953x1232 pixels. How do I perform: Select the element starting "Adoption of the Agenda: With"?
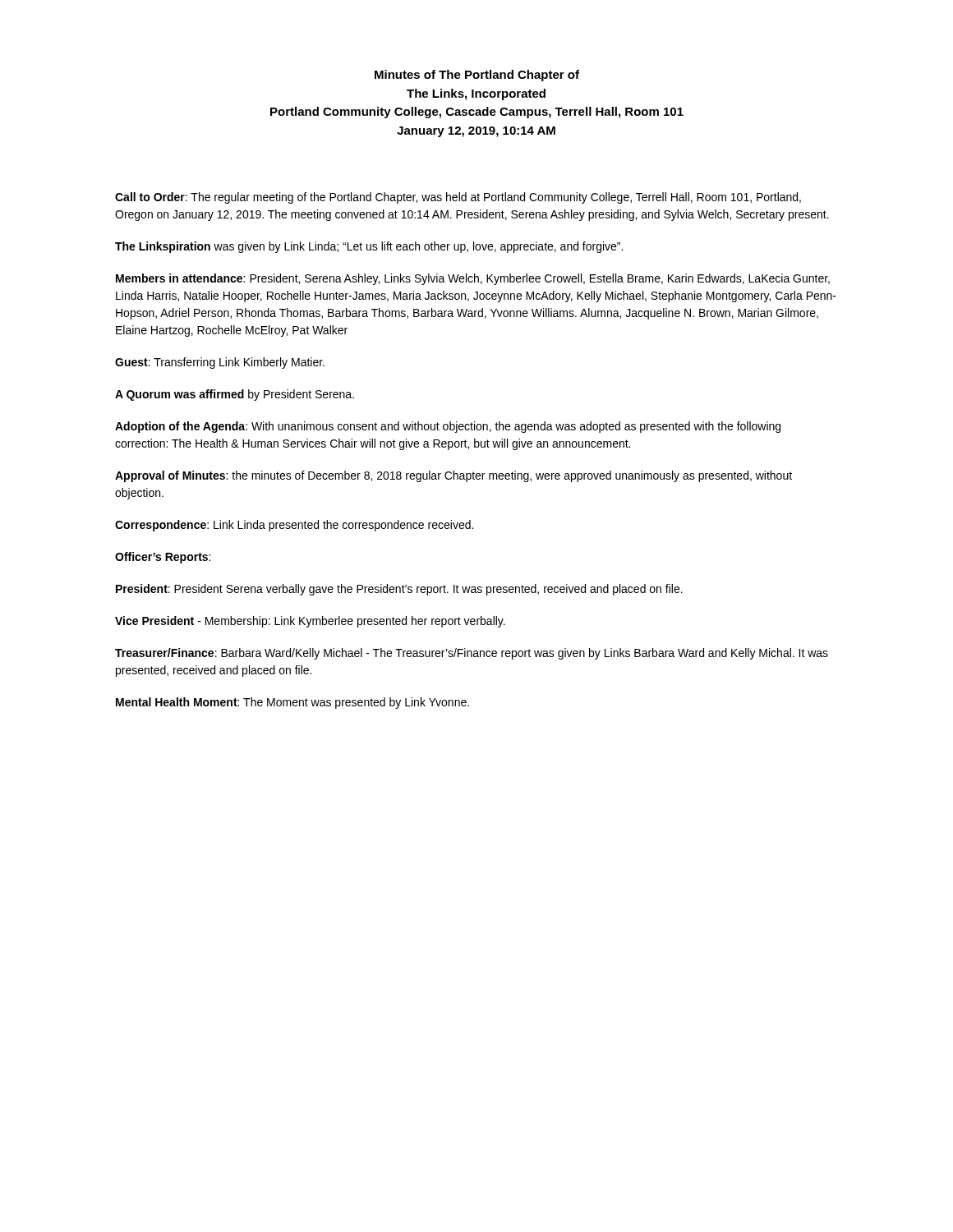[x=448, y=435]
